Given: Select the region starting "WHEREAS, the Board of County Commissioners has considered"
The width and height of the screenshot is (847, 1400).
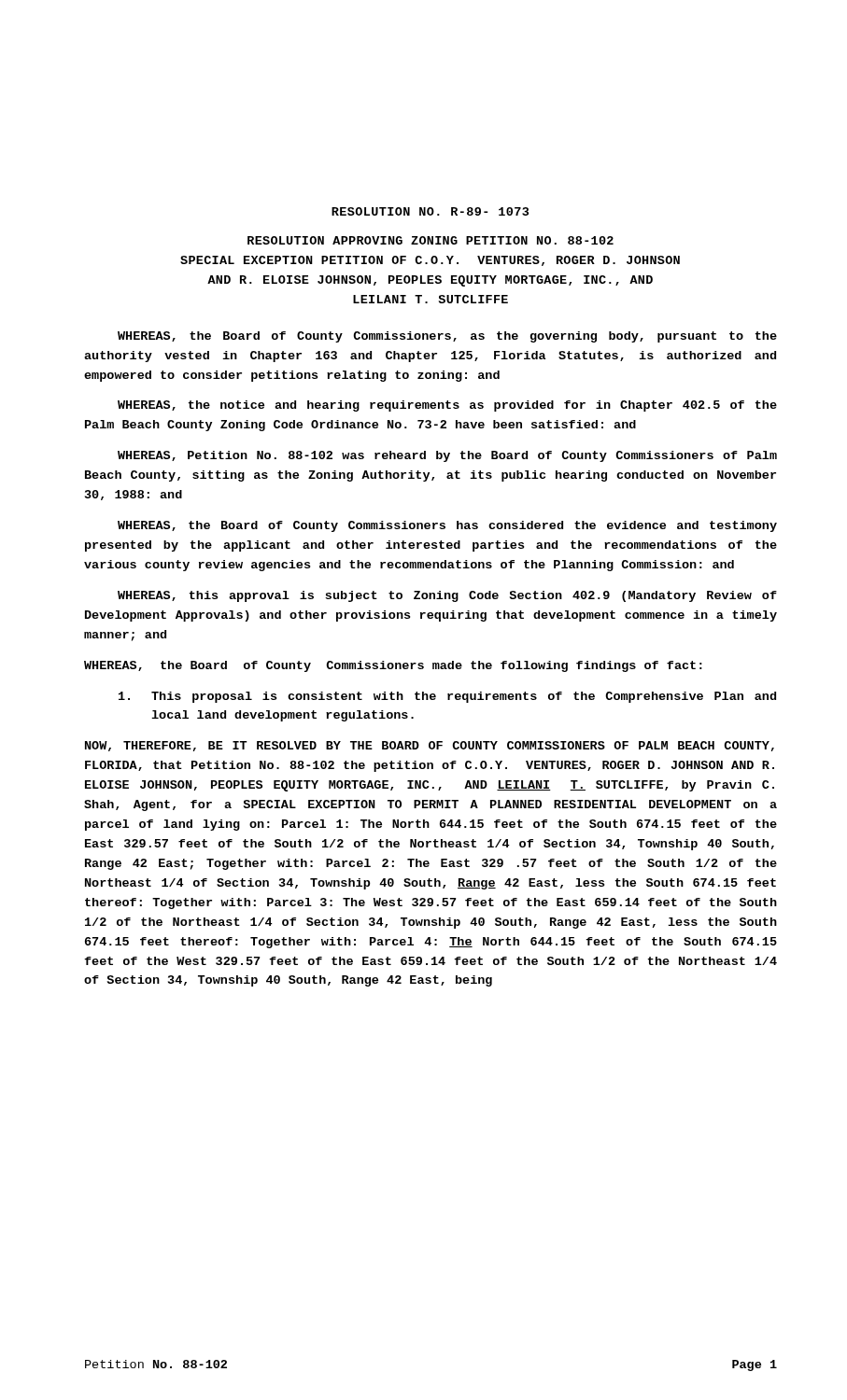Looking at the screenshot, I should point(430,546).
